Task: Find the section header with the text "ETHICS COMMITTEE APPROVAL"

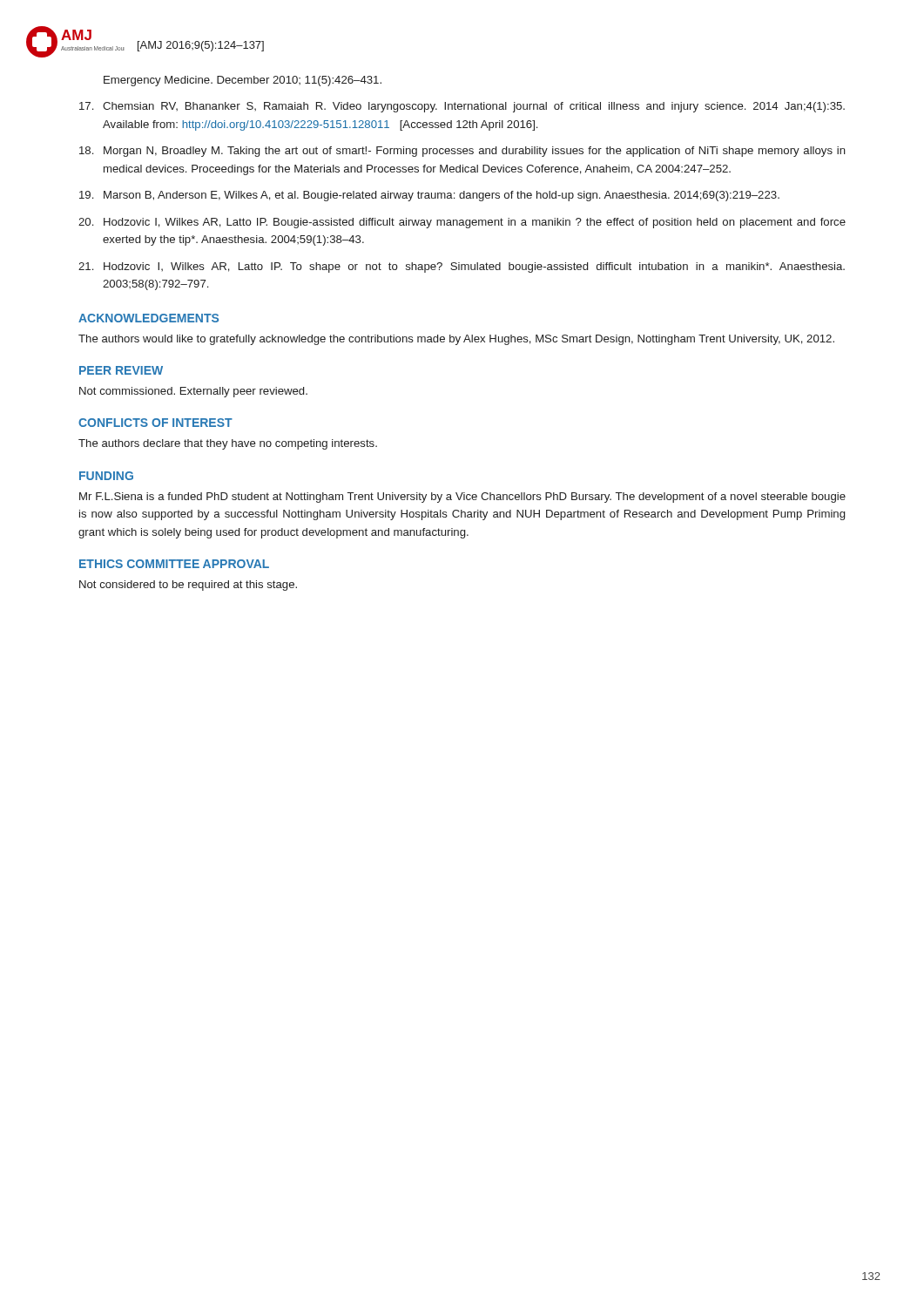Action: [x=174, y=564]
